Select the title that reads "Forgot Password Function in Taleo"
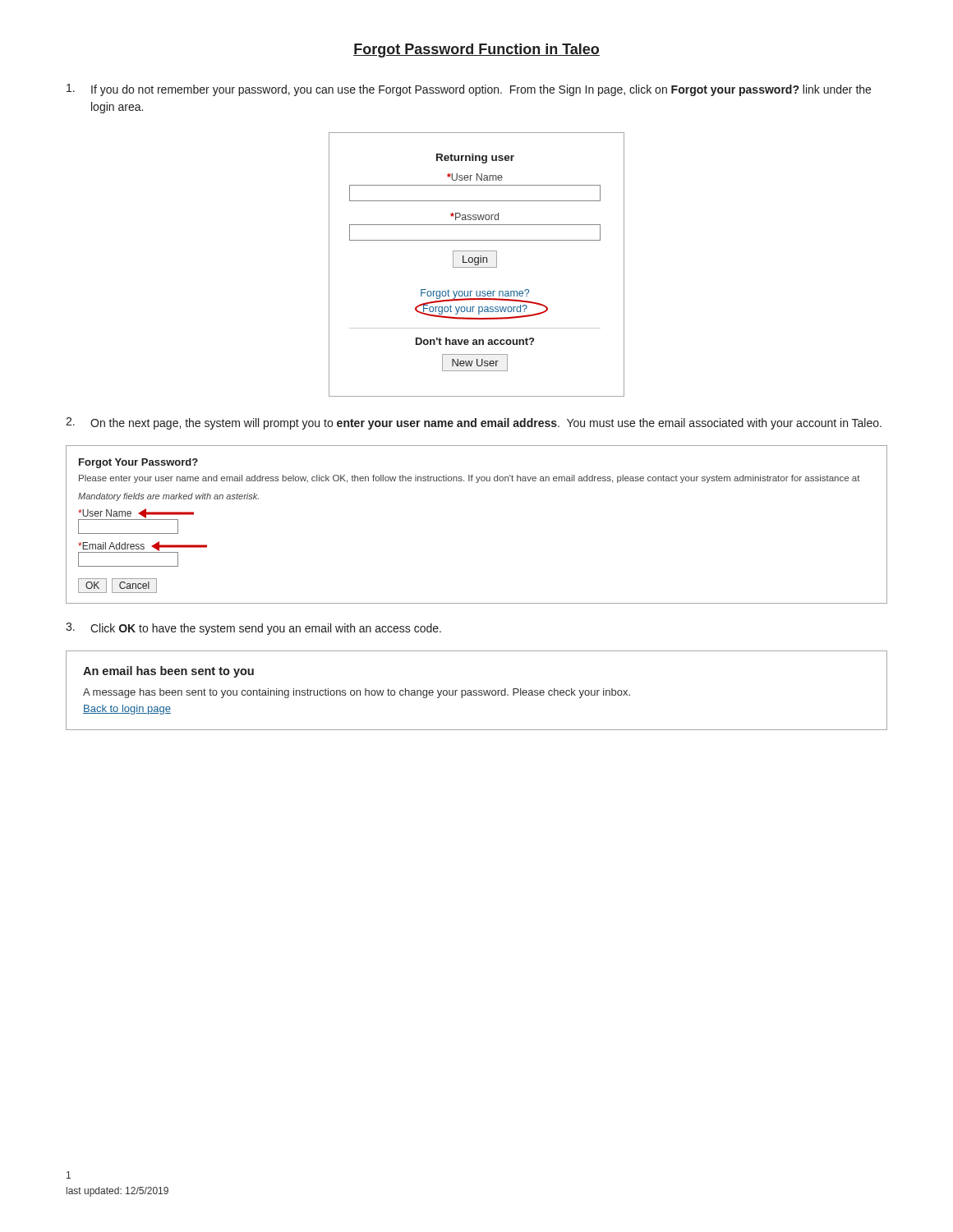 [x=476, y=49]
